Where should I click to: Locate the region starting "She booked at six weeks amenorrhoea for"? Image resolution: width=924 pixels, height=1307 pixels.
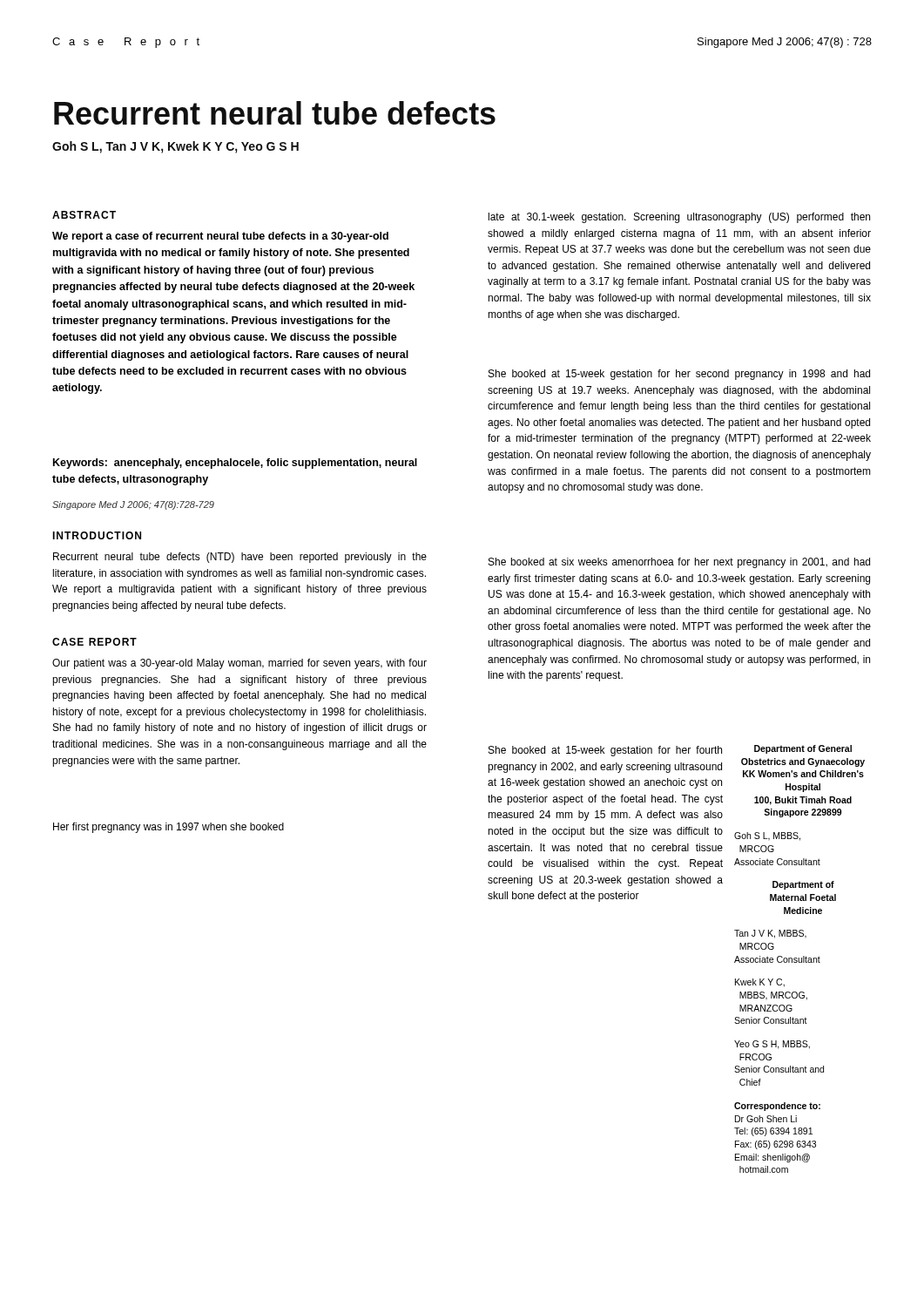click(679, 619)
